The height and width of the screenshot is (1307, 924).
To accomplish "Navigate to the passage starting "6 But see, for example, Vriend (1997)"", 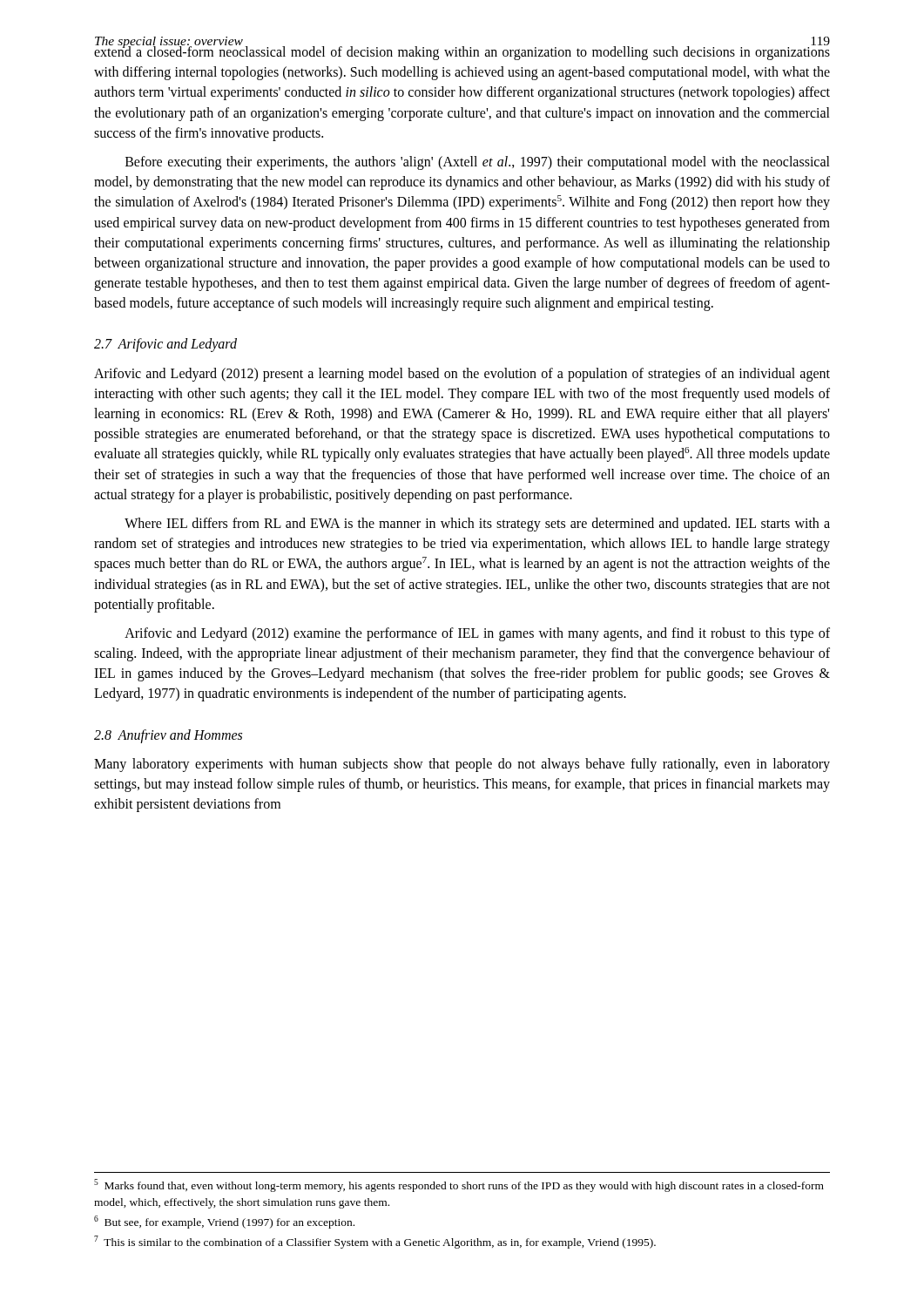I will point(225,1222).
